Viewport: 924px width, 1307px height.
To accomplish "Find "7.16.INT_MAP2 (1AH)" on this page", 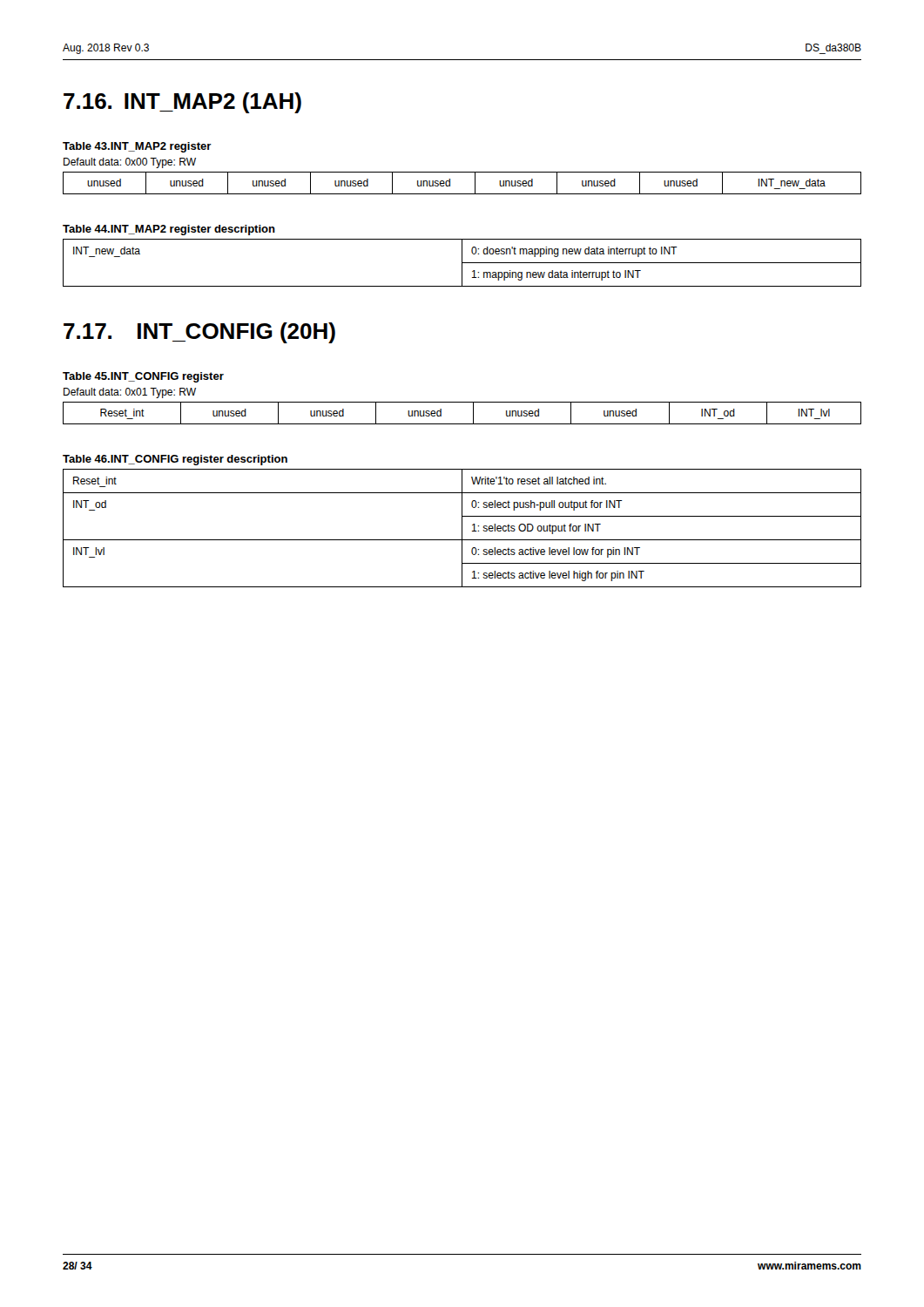I will pos(182,103).
